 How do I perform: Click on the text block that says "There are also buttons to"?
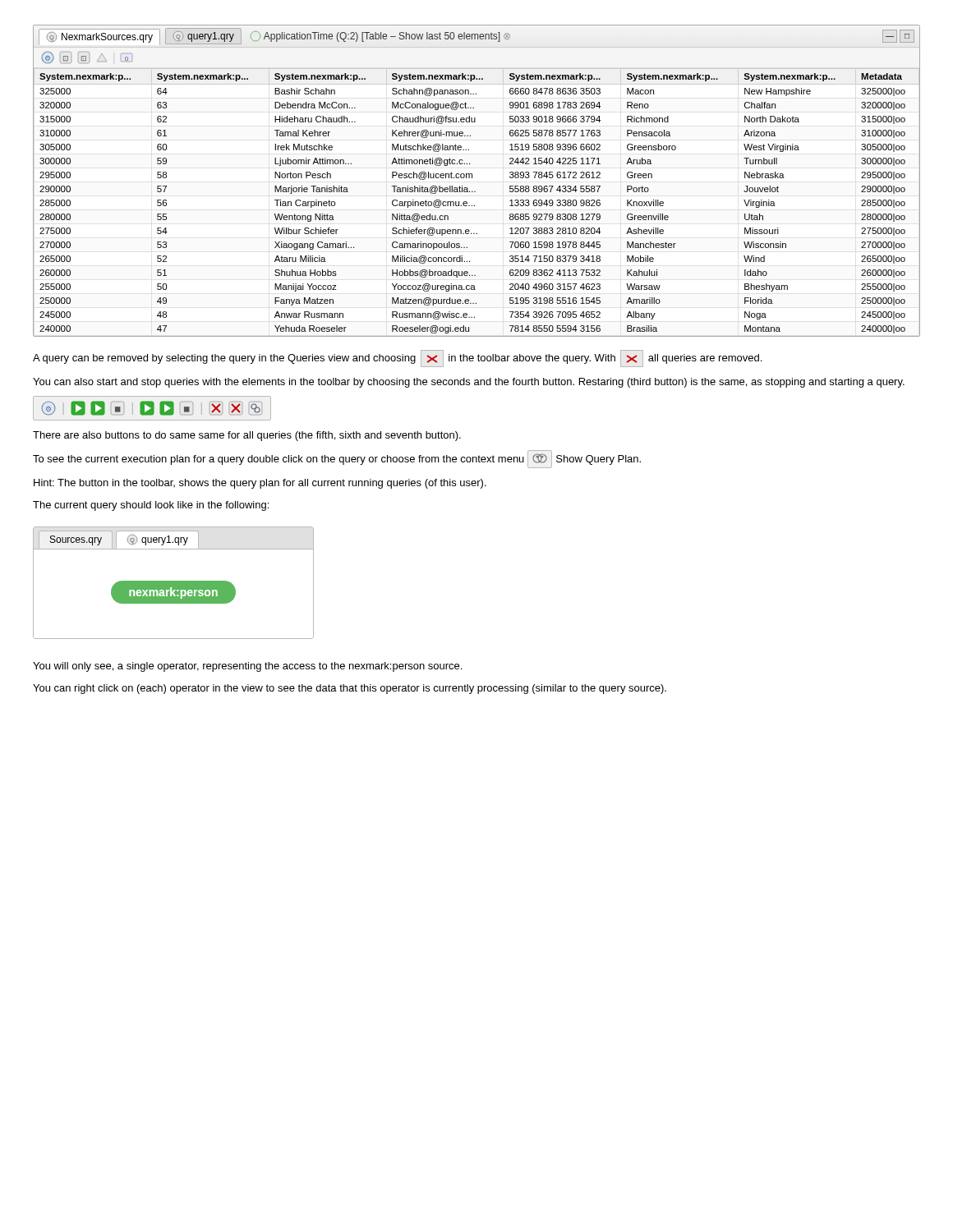[x=247, y=435]
